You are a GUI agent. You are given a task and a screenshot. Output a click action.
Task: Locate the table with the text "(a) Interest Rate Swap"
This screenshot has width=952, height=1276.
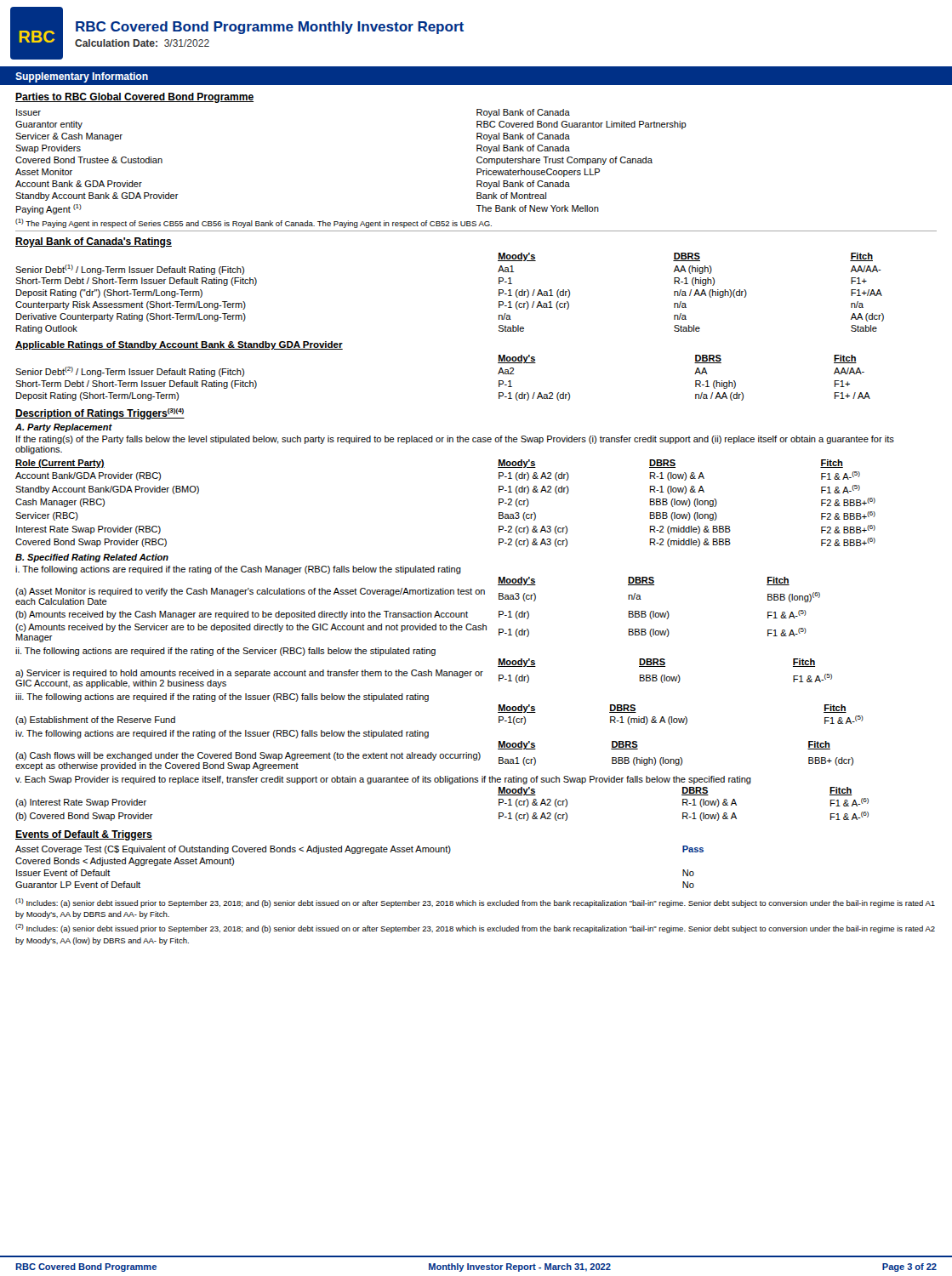click(476, 804)
